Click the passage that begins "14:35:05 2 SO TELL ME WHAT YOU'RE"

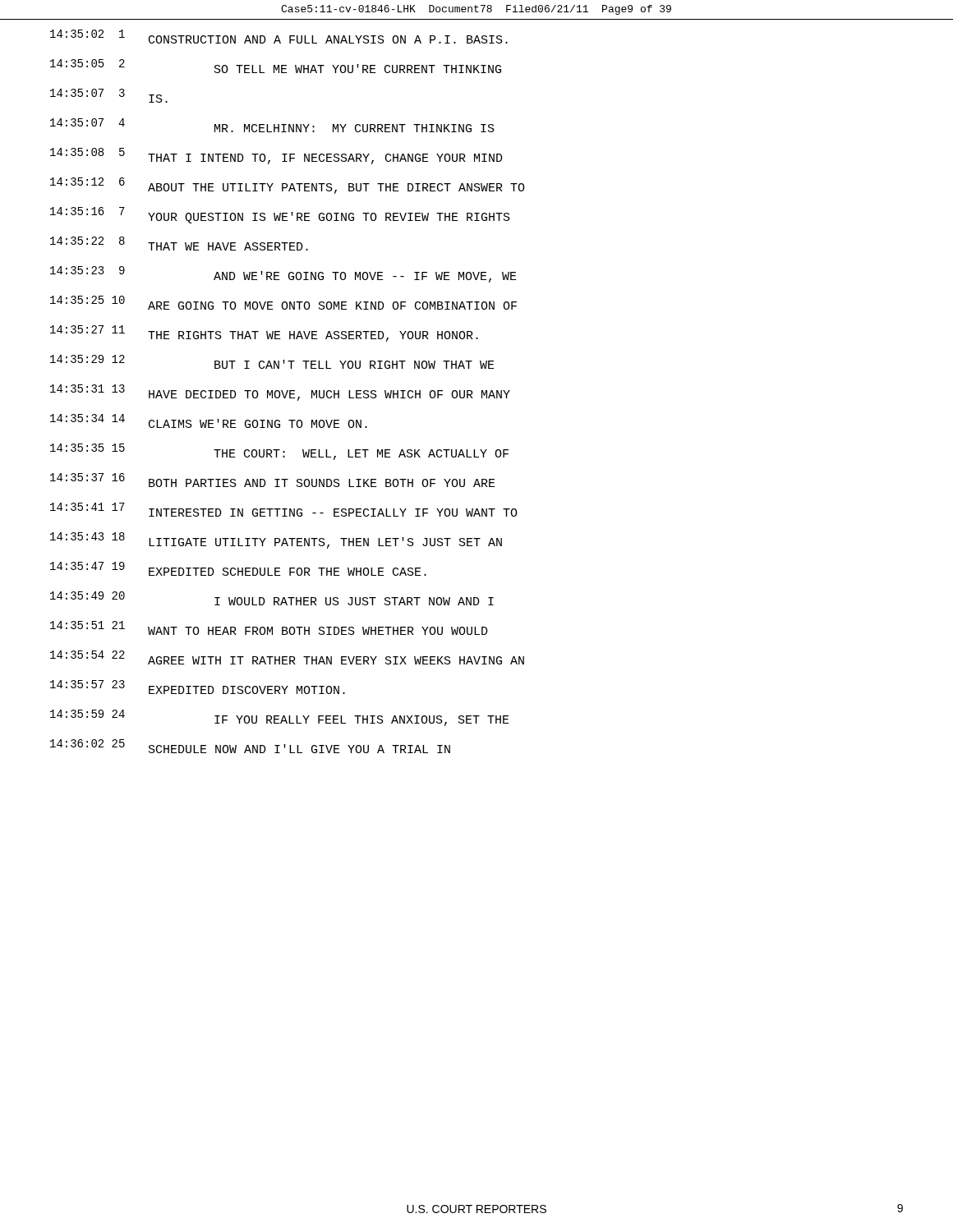click(x=485, y=71)
